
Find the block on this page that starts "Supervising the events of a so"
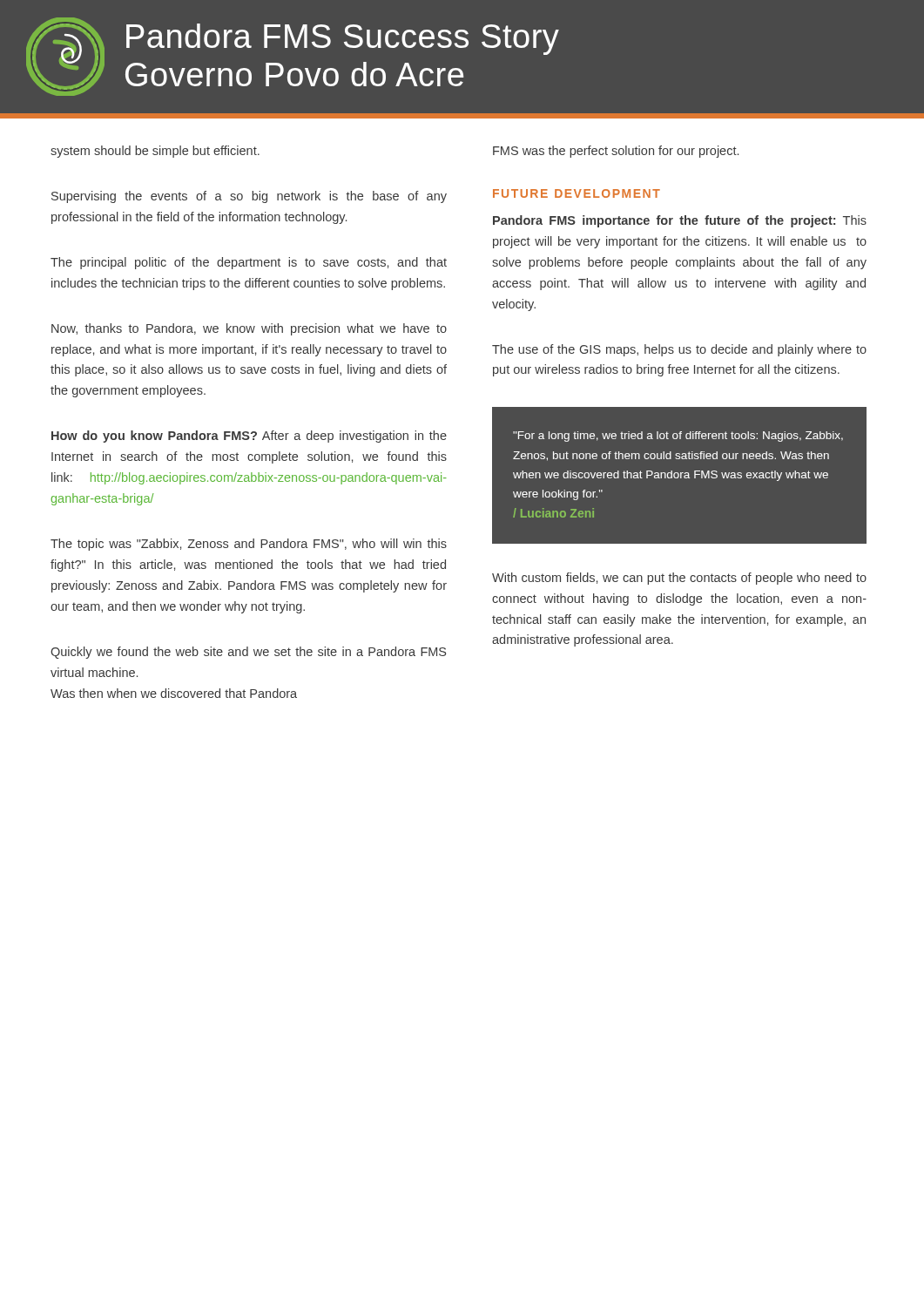249,206
